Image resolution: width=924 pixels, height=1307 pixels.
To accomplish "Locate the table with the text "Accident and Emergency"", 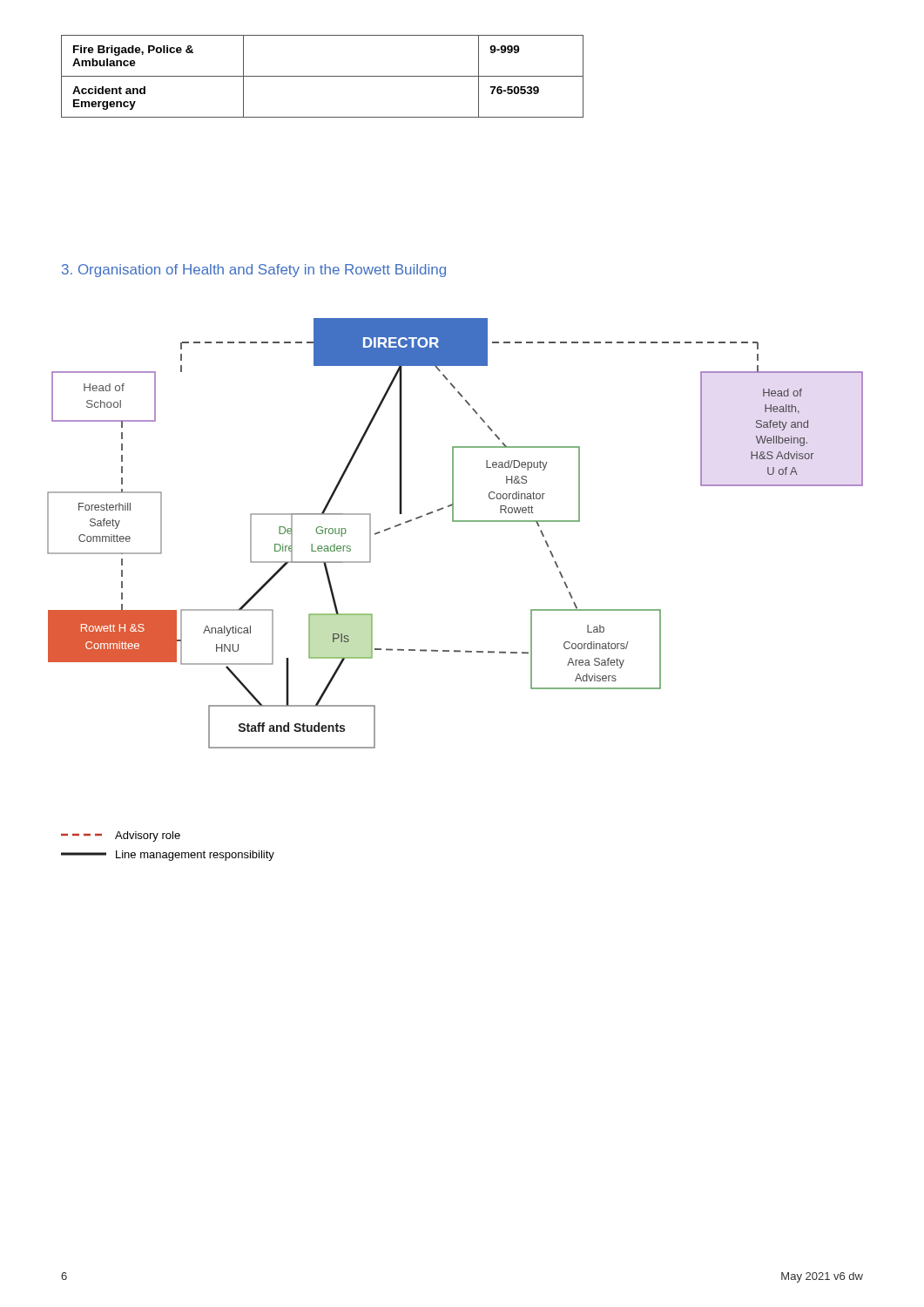I will pos(322,76).
